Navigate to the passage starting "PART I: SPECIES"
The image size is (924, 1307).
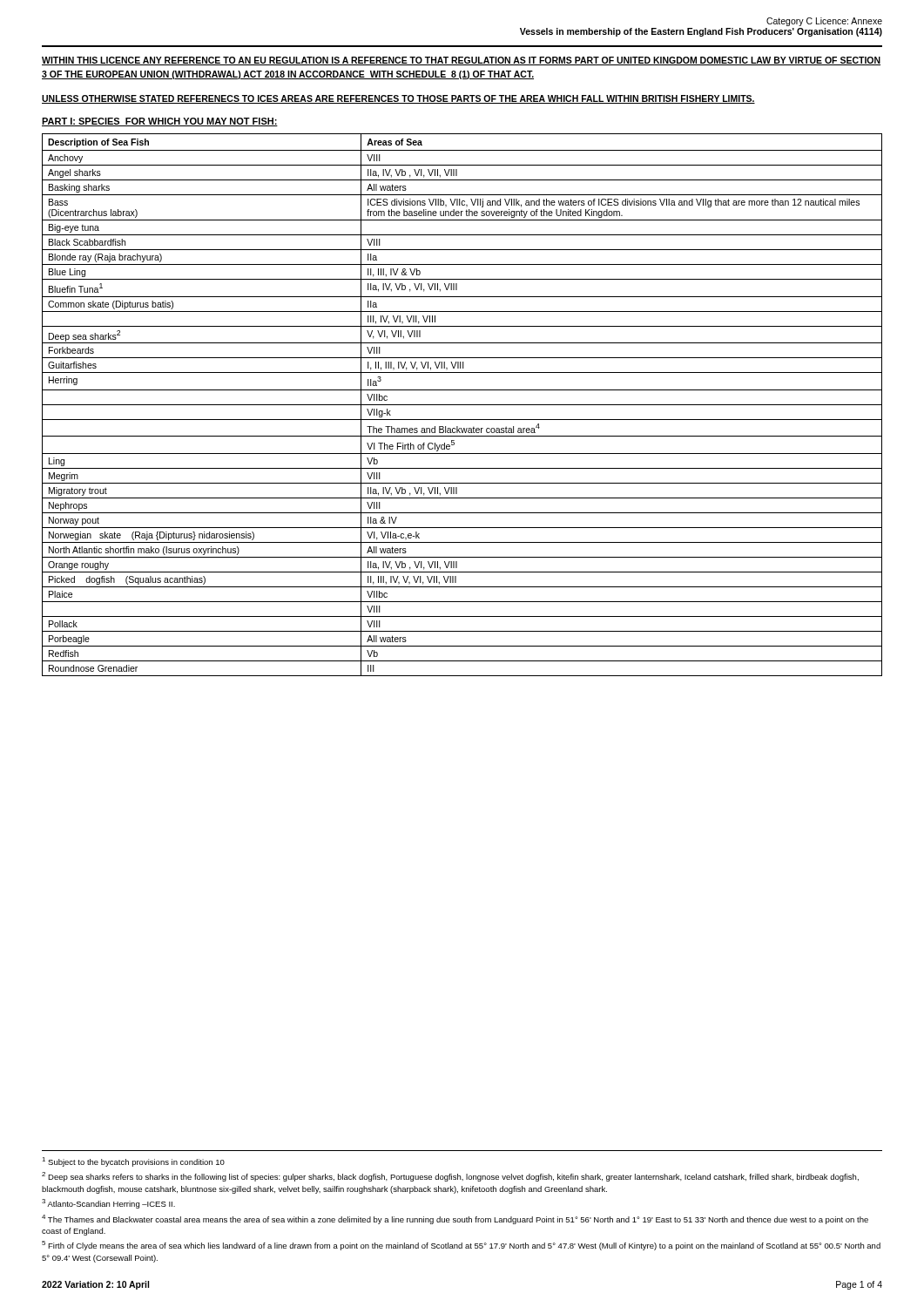(x=159, y=121)
